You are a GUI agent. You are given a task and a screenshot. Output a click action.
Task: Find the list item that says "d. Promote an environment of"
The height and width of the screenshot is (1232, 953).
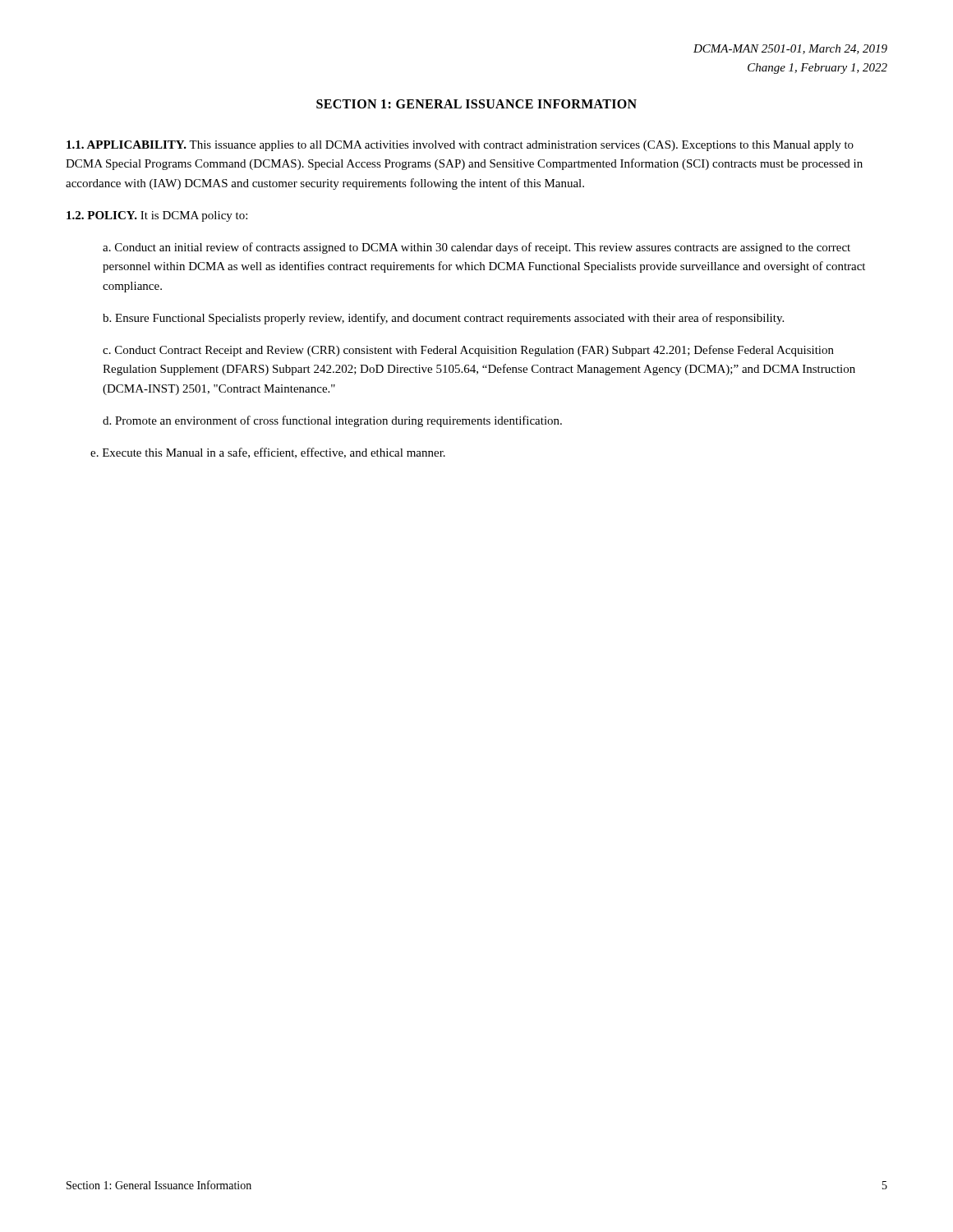(333, 420)
